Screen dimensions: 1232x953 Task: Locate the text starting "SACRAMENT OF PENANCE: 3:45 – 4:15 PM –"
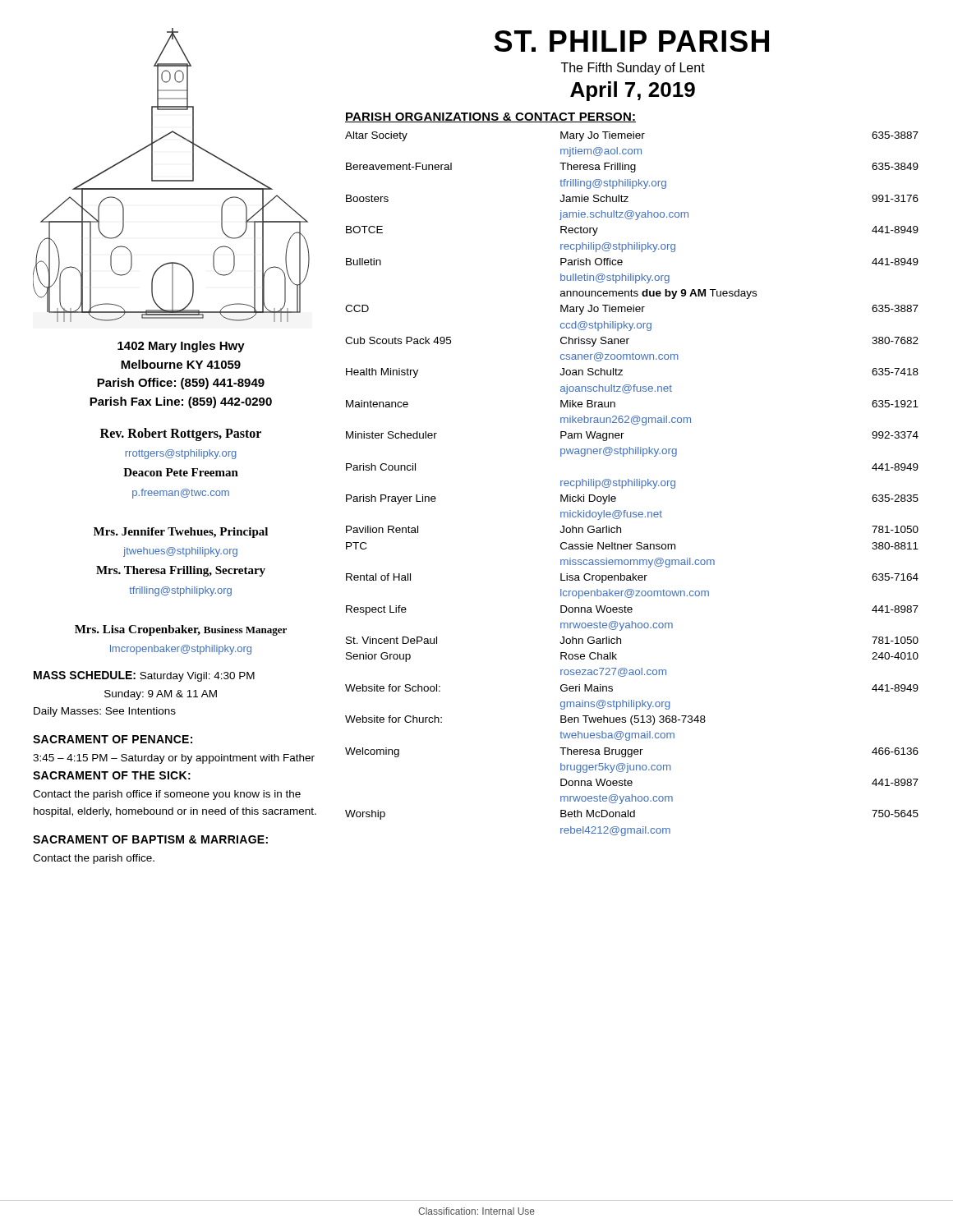[x=175, y=775]
